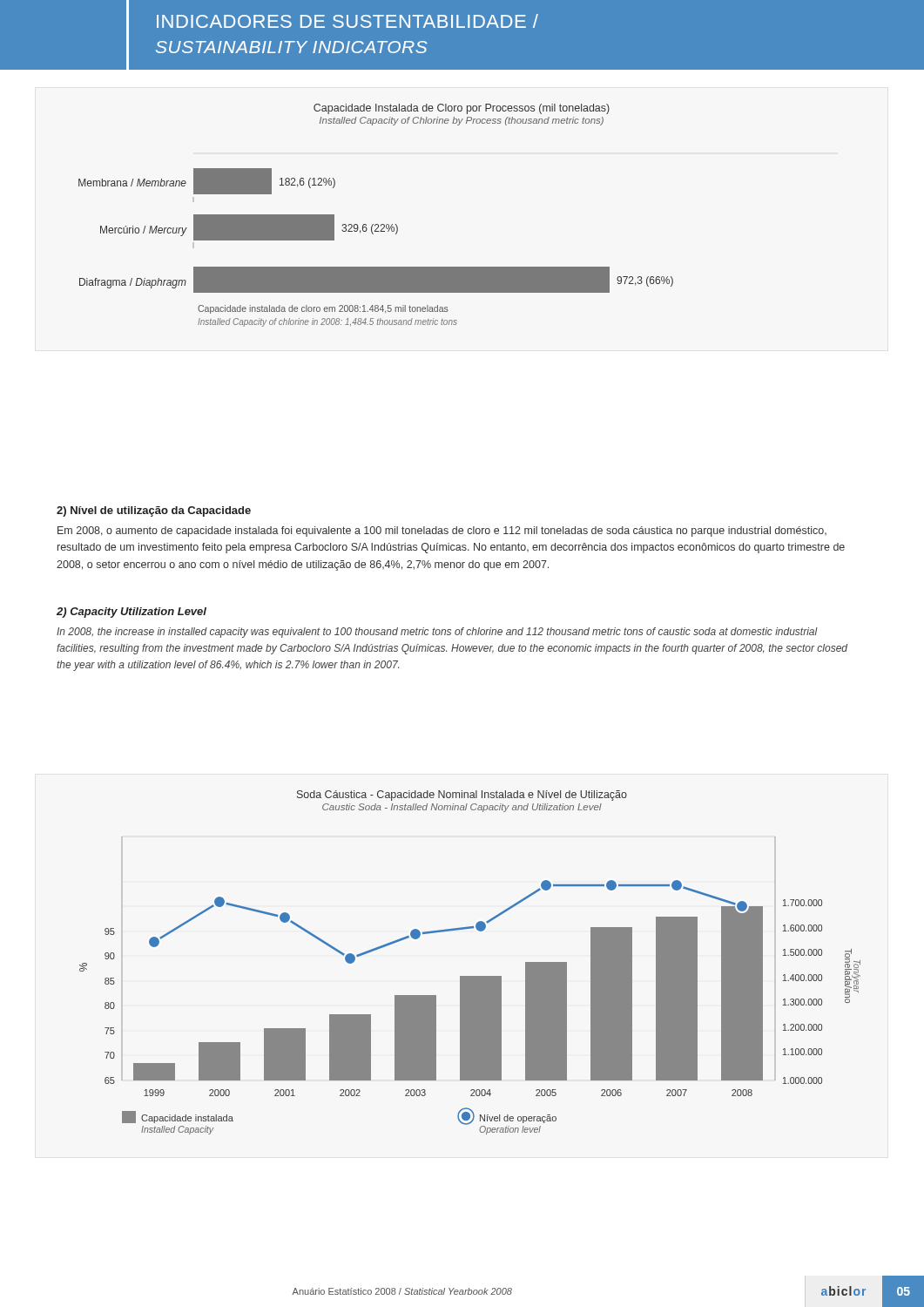Click on the passage starting "2) Nível de"

154,510
